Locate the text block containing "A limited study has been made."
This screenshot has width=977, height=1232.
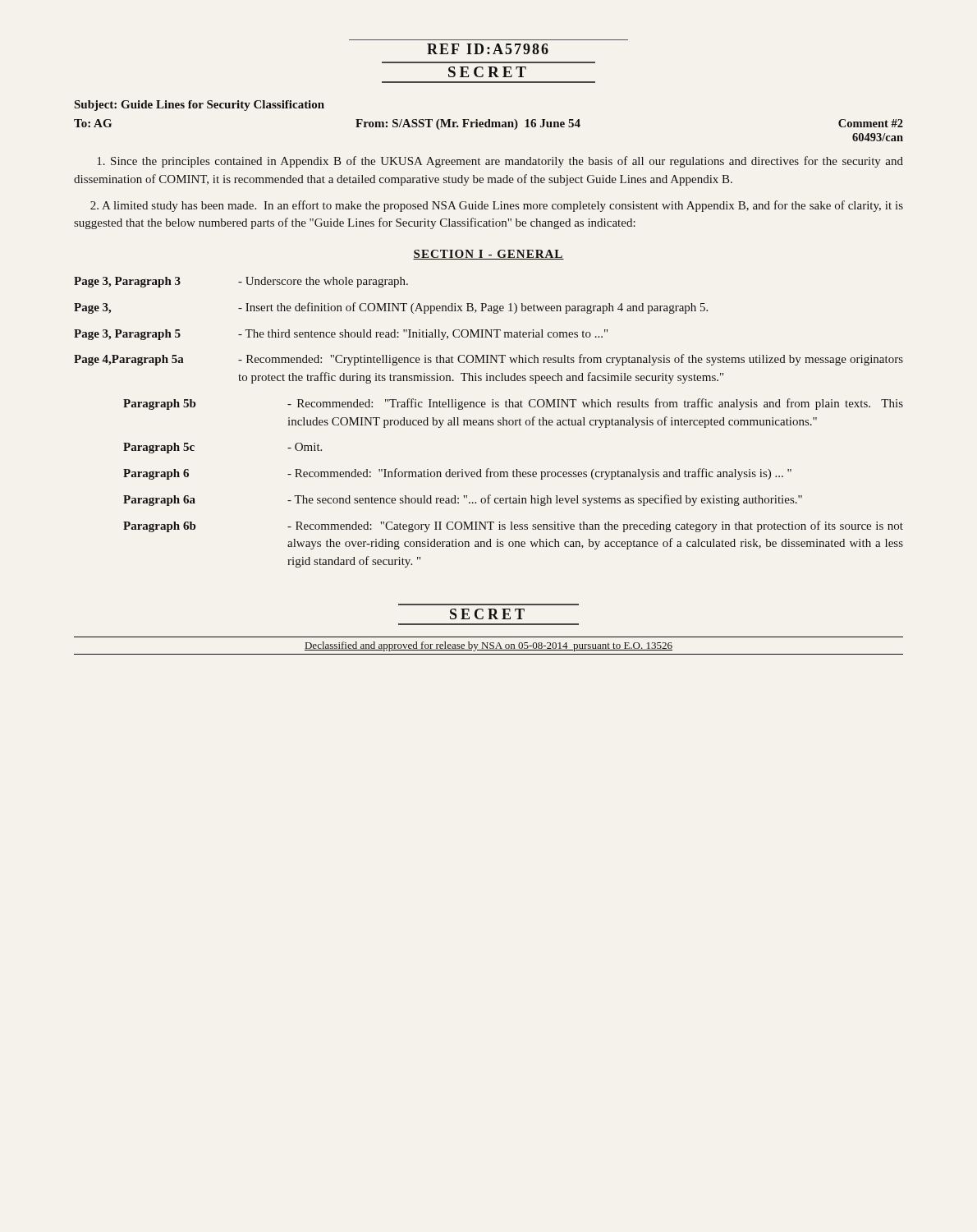488,214
